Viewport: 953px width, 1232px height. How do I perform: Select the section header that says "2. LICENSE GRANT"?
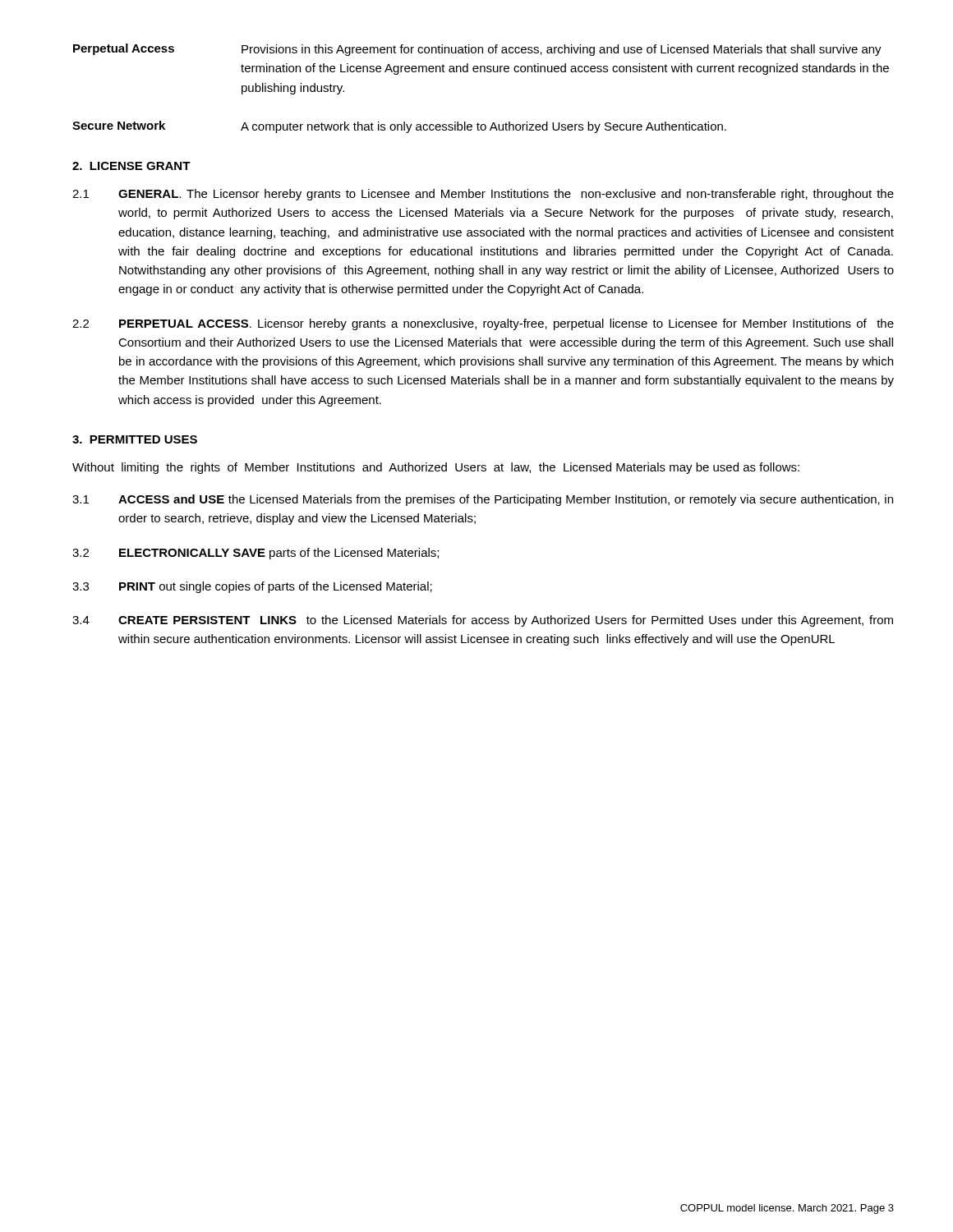131,166
